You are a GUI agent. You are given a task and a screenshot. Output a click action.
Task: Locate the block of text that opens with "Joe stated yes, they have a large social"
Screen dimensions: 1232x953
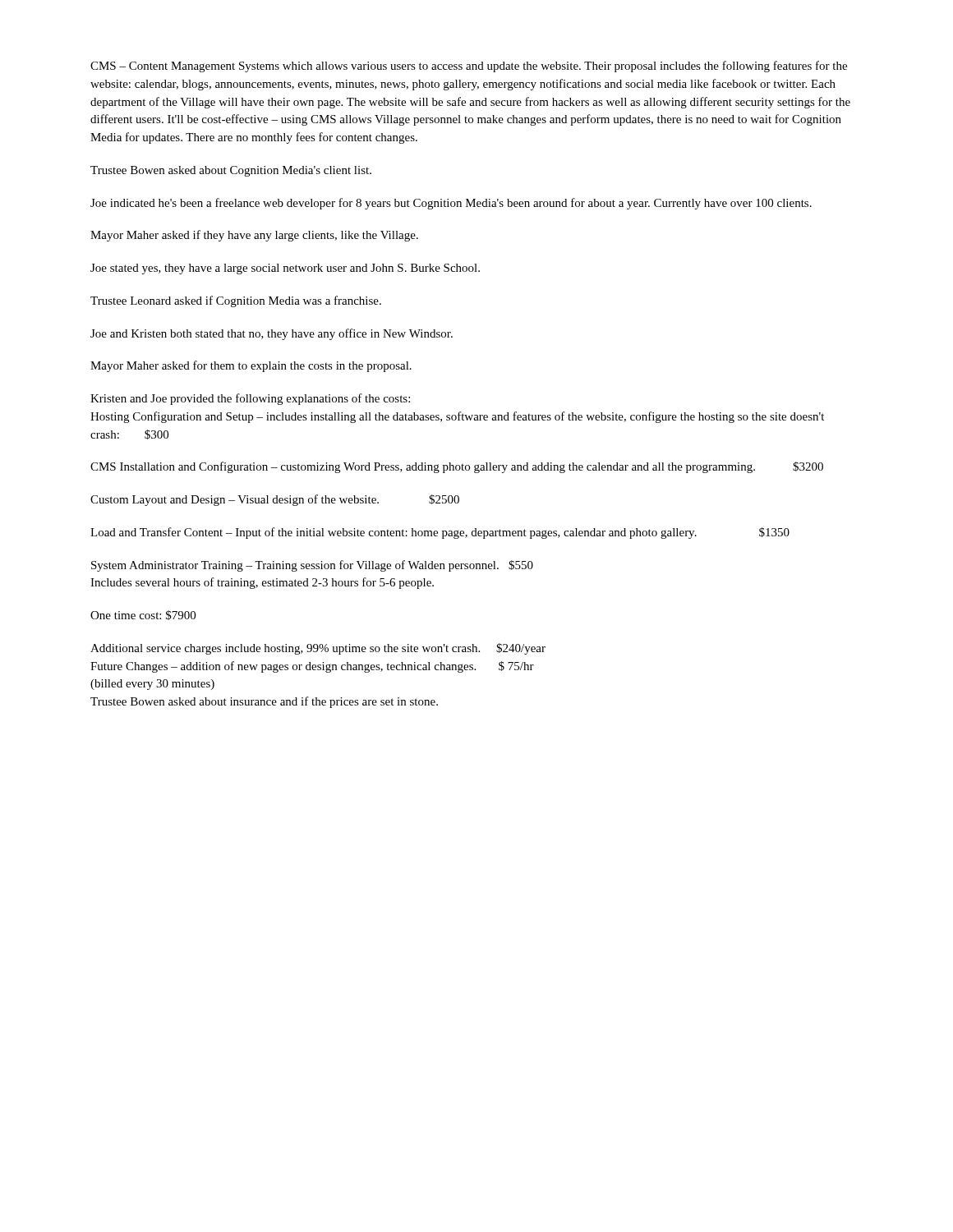pyautogui.click(x=285, y=268)
